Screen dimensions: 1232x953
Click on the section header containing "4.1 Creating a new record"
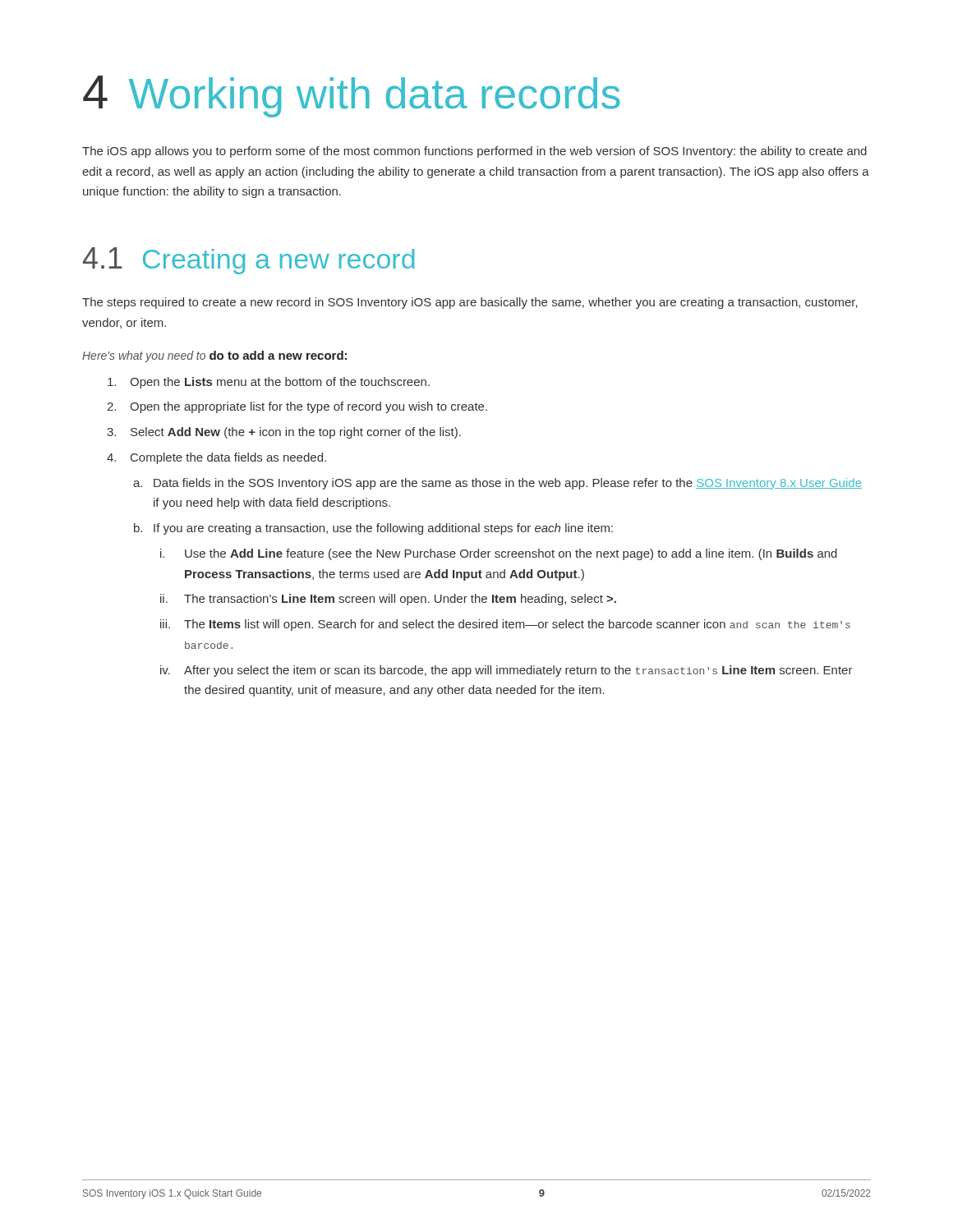point(249,259)
